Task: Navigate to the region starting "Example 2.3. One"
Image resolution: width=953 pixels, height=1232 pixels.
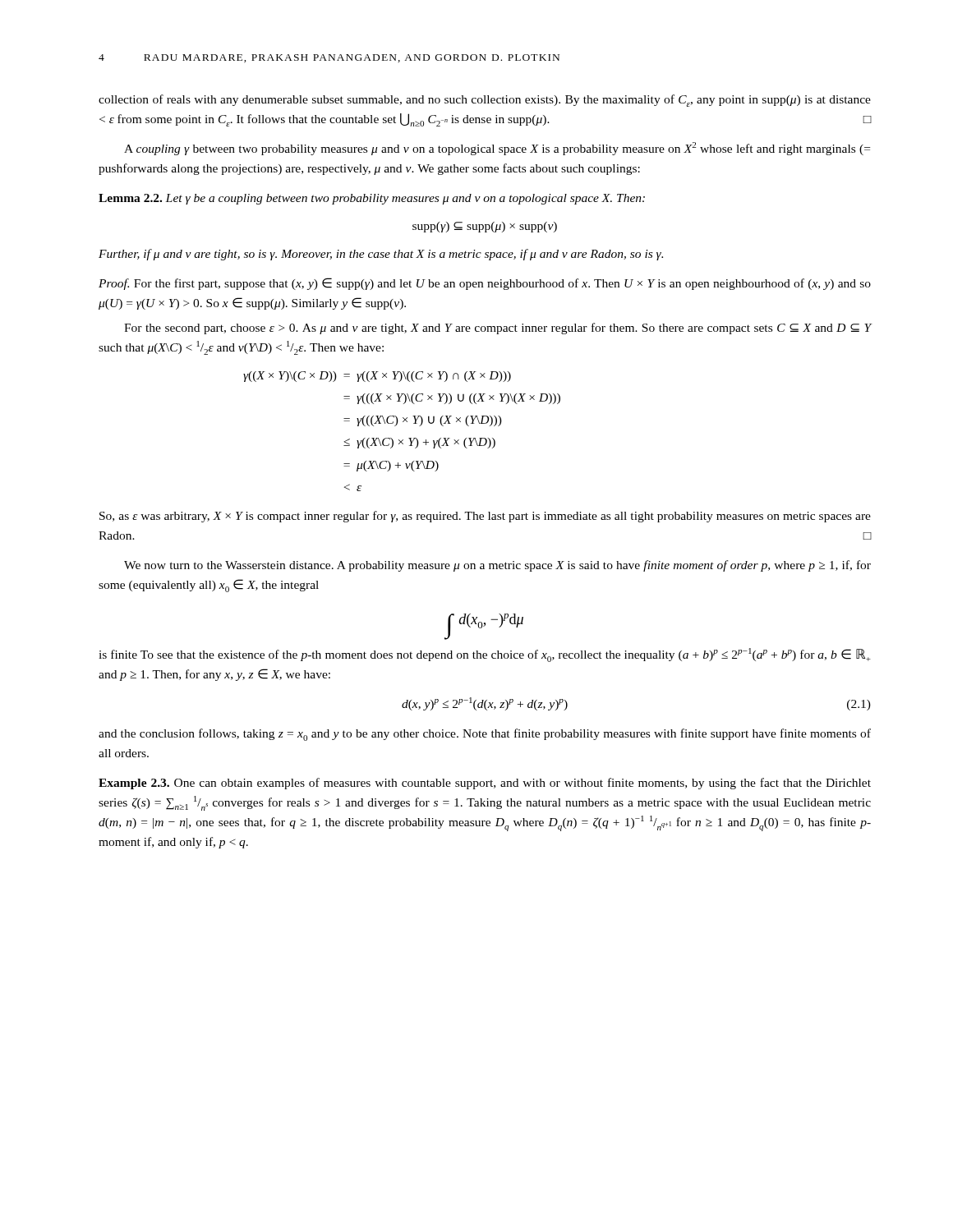Action: pos(485,813)
